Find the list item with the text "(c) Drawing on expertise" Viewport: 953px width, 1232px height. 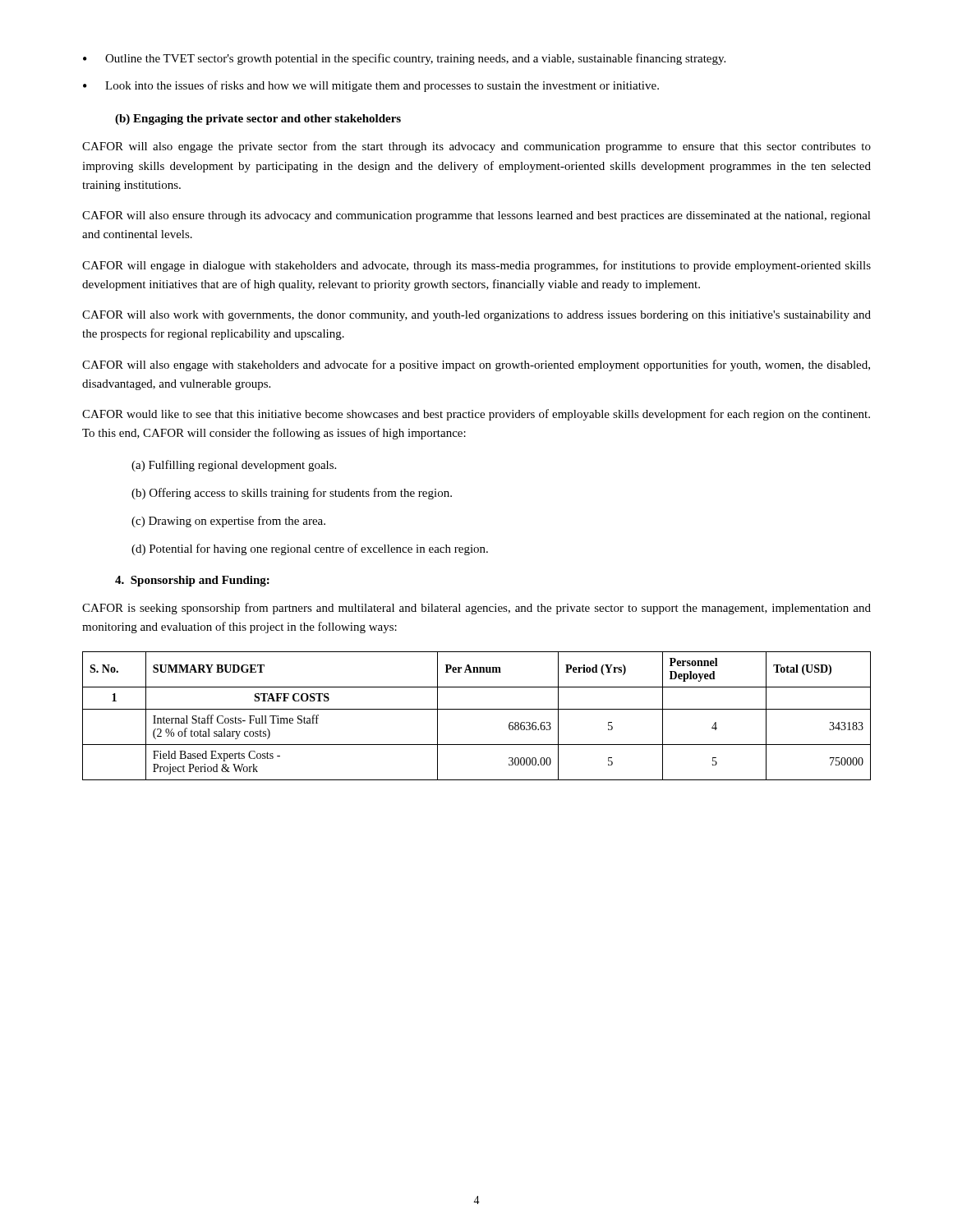pyautogui.click(x=228, y=522)
